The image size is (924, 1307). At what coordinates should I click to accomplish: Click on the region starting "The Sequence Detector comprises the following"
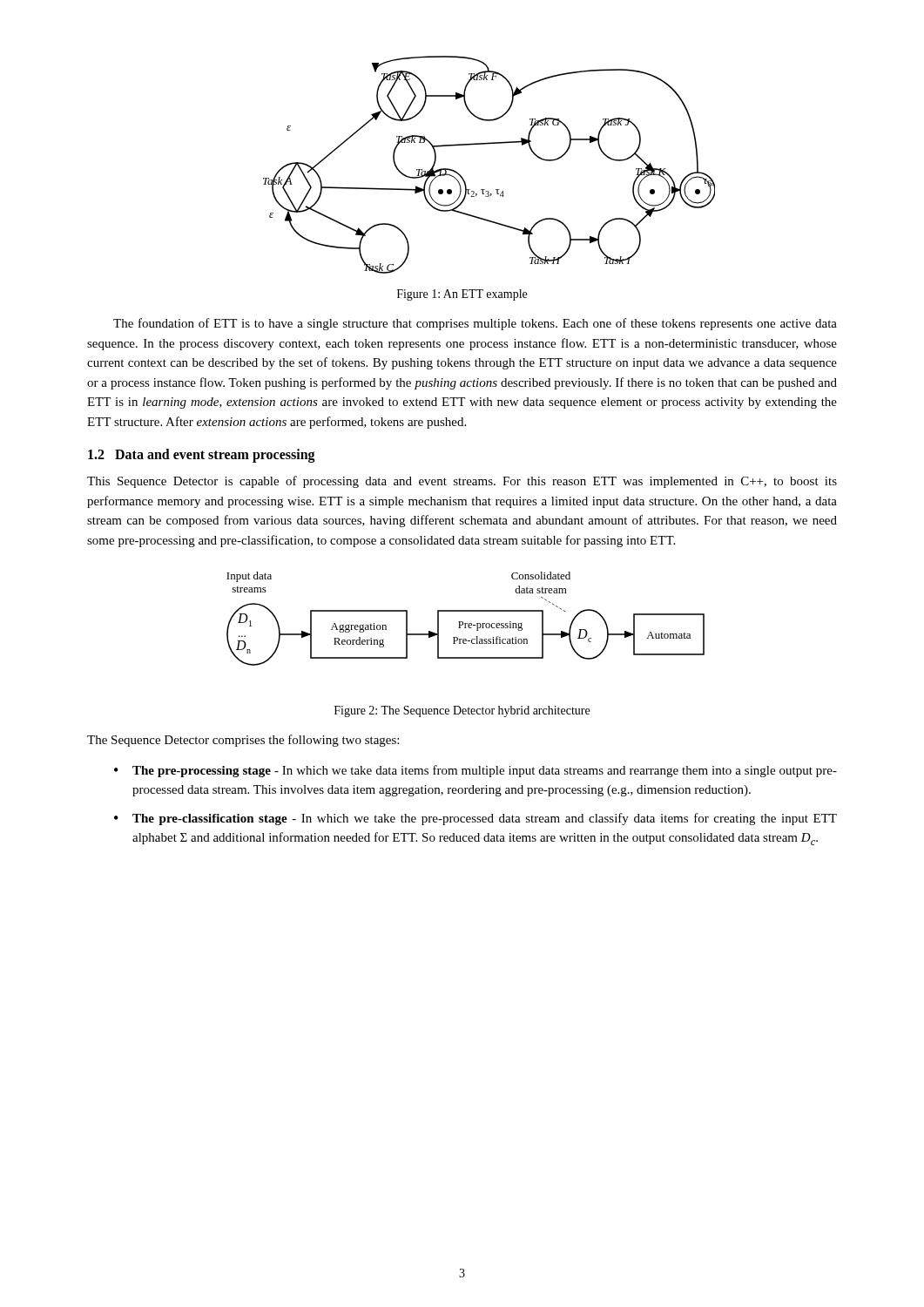[x=244, y=740]
